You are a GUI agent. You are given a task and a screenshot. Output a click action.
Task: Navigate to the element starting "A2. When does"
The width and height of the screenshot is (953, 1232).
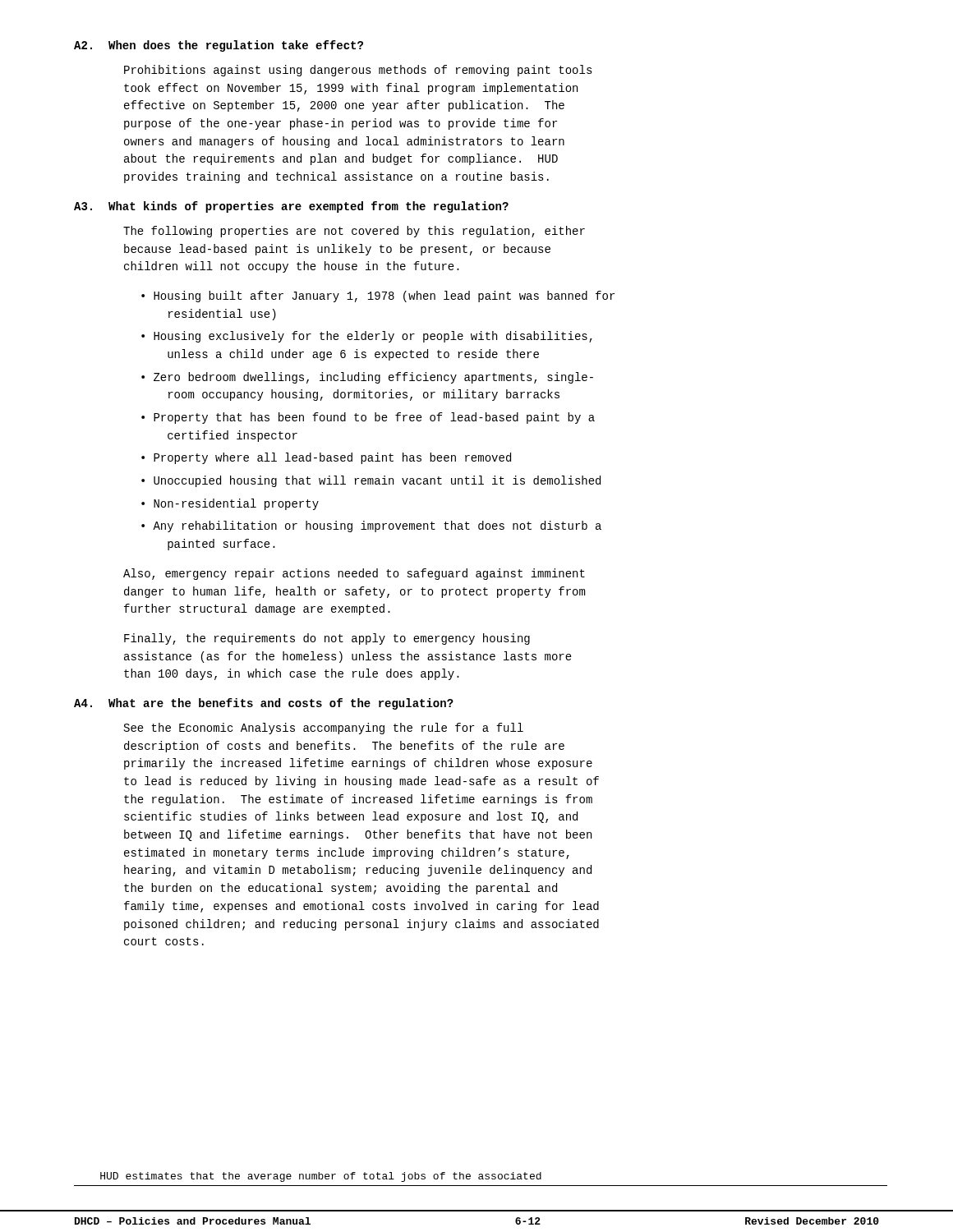click(219, 46)
